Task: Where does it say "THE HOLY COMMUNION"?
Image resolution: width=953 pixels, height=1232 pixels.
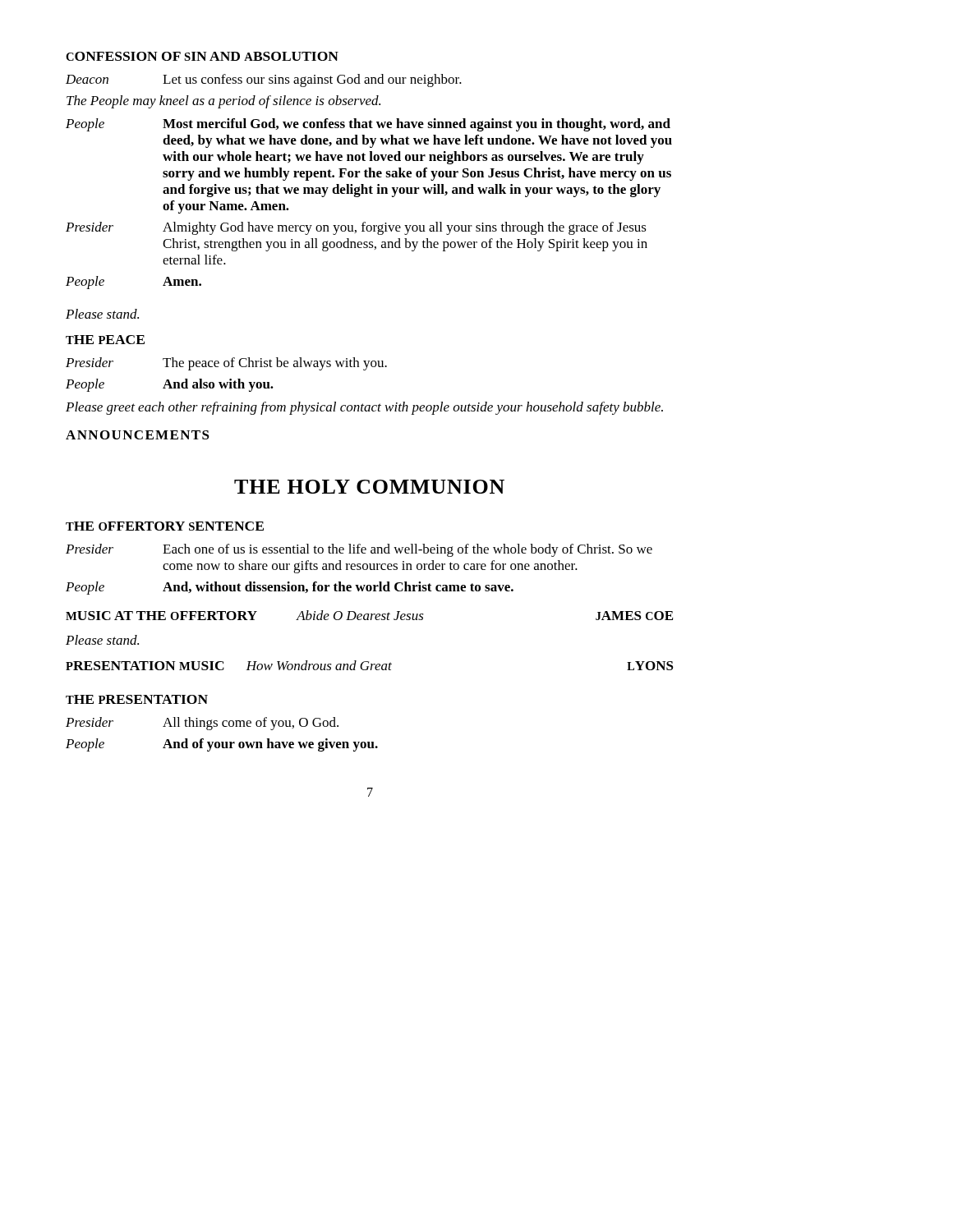Action: pos(370,487)
